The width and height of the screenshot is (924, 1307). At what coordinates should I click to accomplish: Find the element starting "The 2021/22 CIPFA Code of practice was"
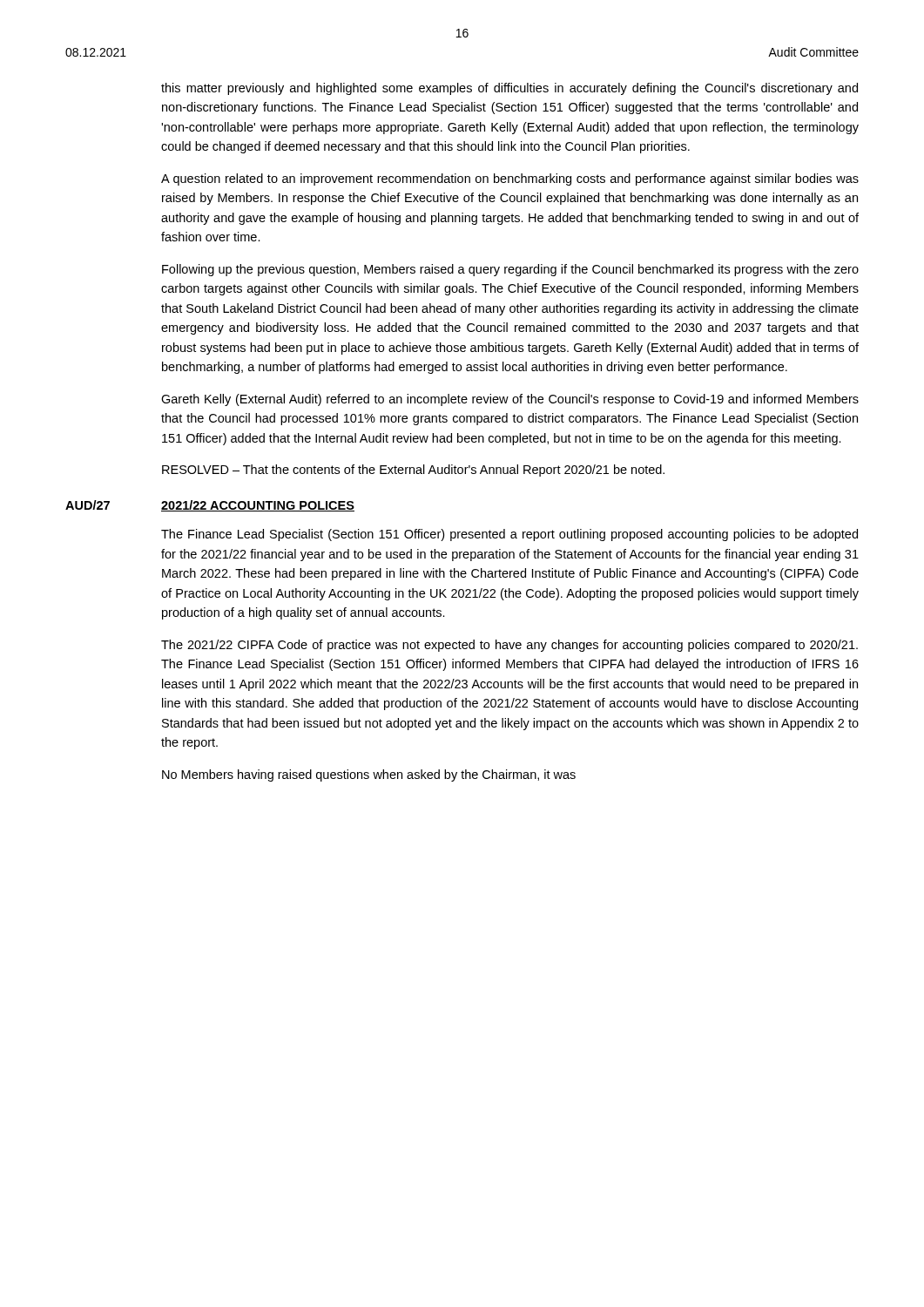[510, 694]
